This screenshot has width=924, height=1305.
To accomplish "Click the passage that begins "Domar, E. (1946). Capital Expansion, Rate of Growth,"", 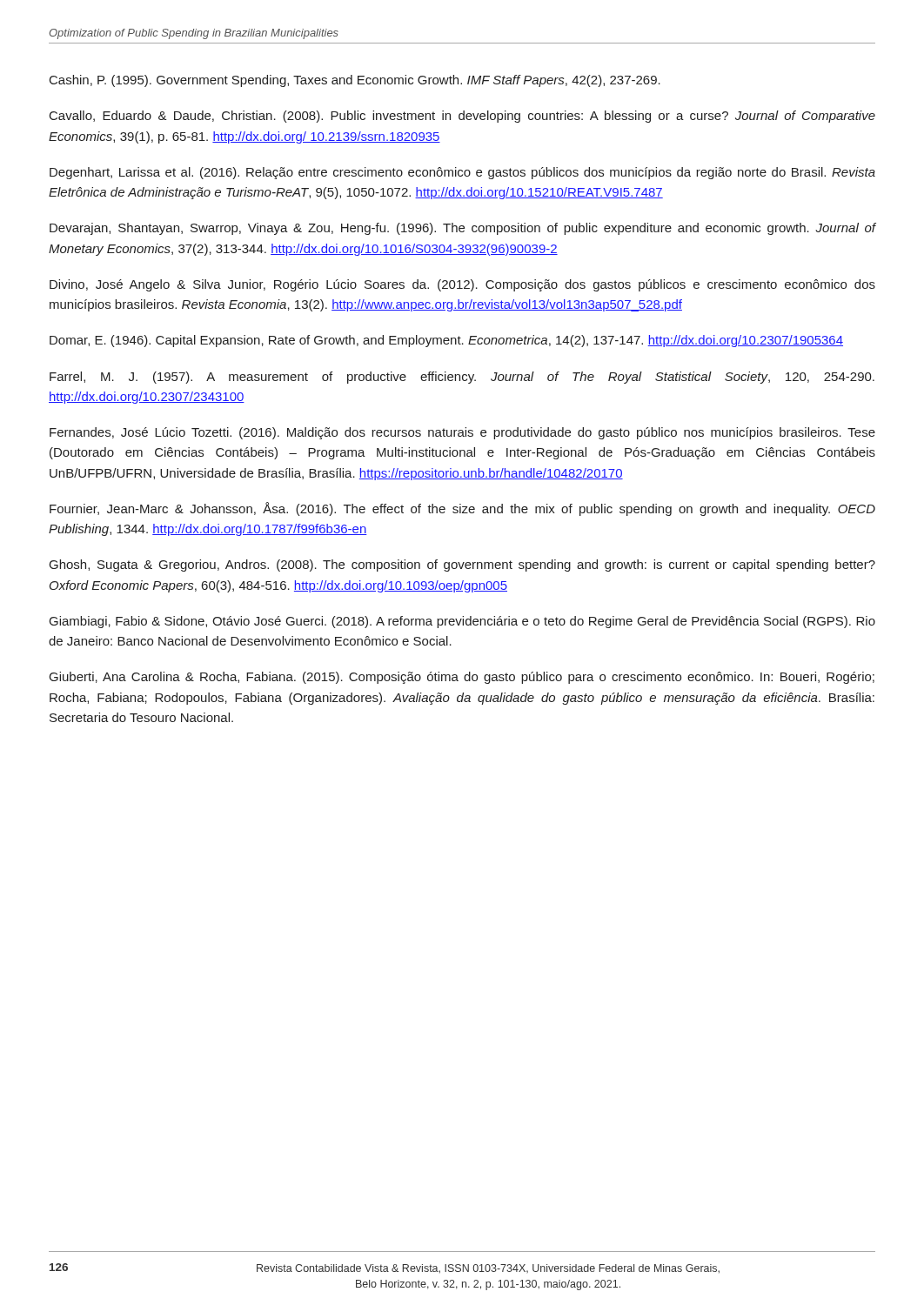I will pyautogui.click(x=446, y=340).
